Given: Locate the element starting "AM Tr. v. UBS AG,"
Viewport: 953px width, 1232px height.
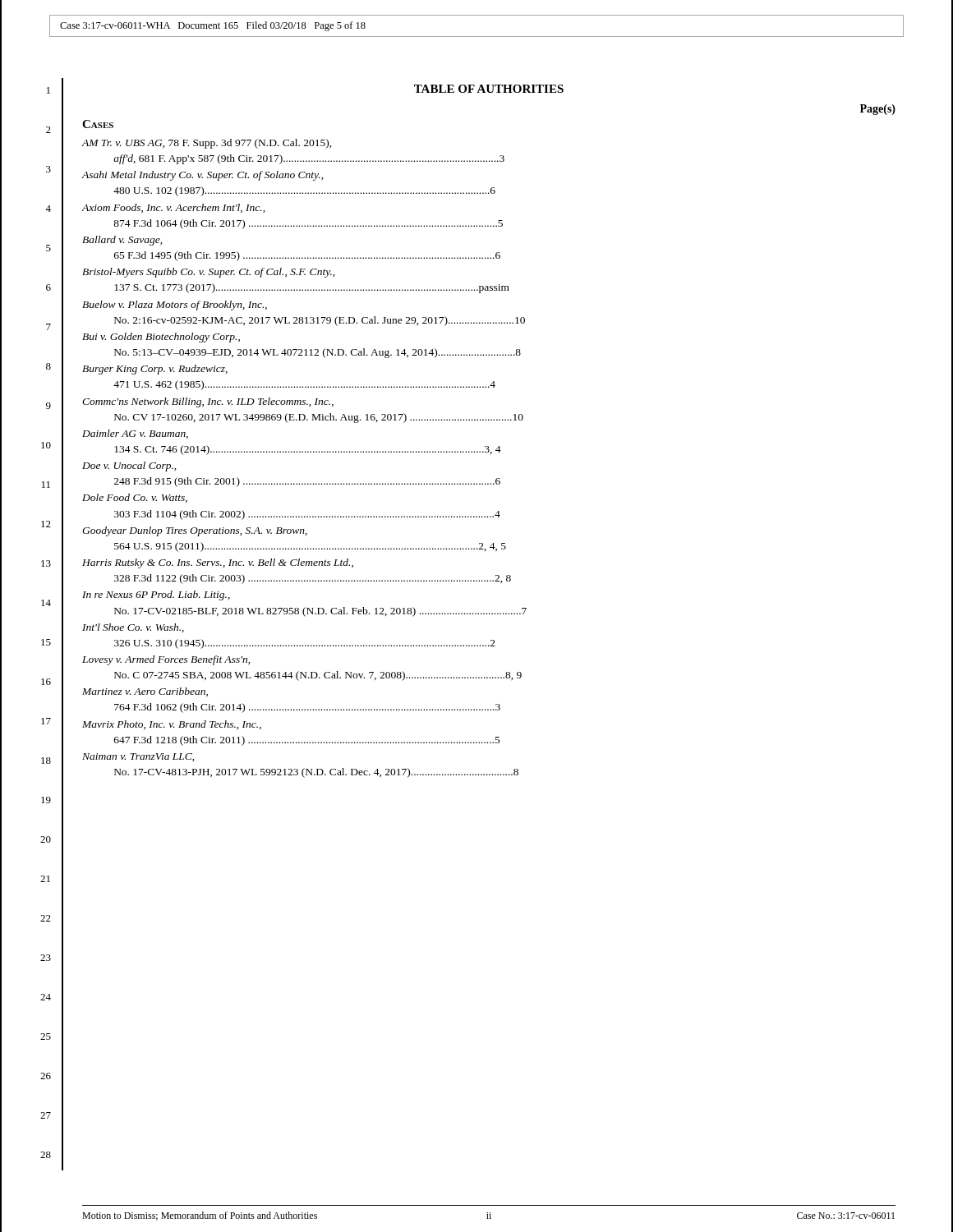Looking at the screenshot, I should [x=293, y=150].
